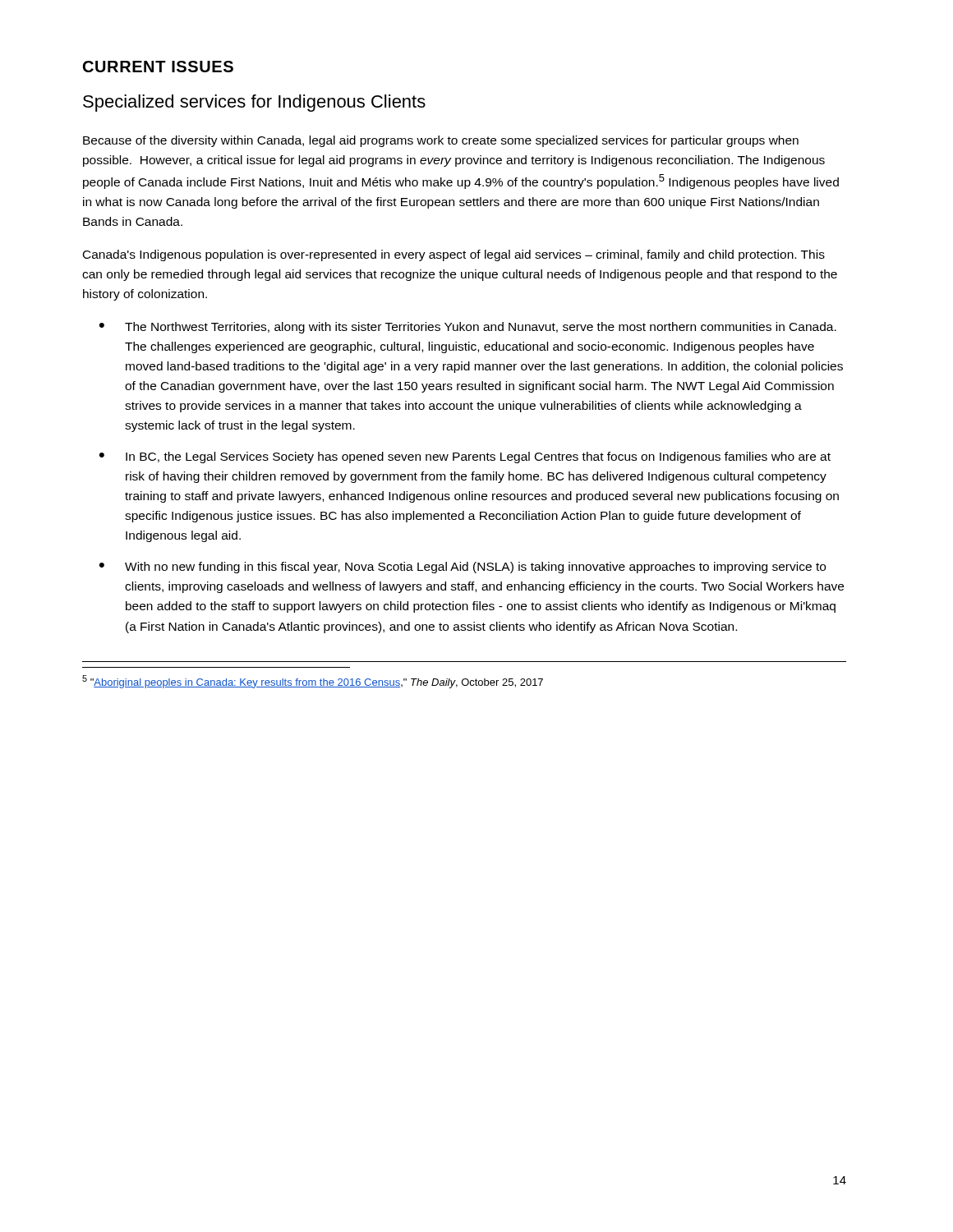Find the element starting "Canada's Indigenous population"
This screenshot has width=953, height=1232.
pyautogui.click(x=460, y=274)
